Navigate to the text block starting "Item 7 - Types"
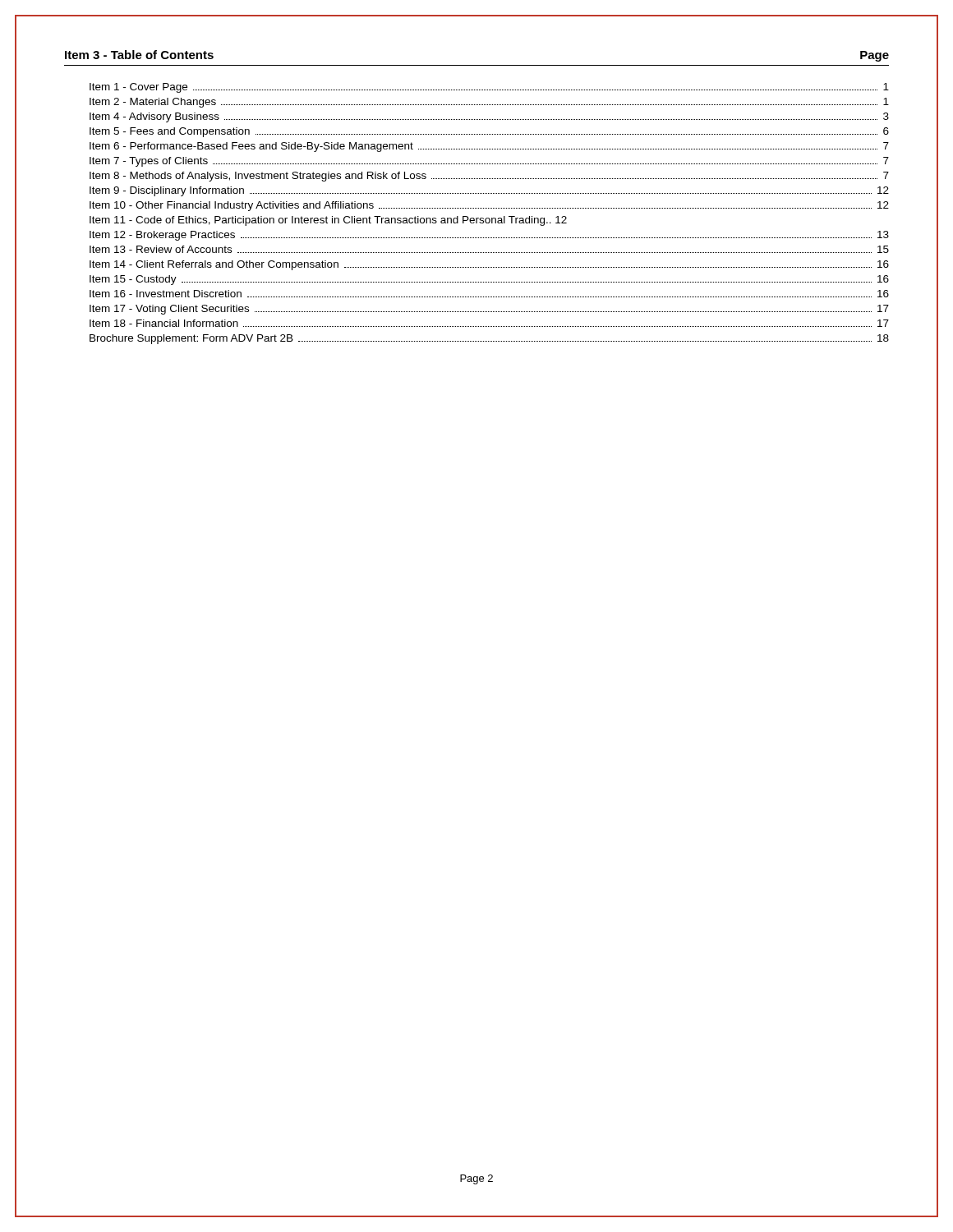Image resolution: width=953 pixels, height=1232 pixels. (489, 161)
